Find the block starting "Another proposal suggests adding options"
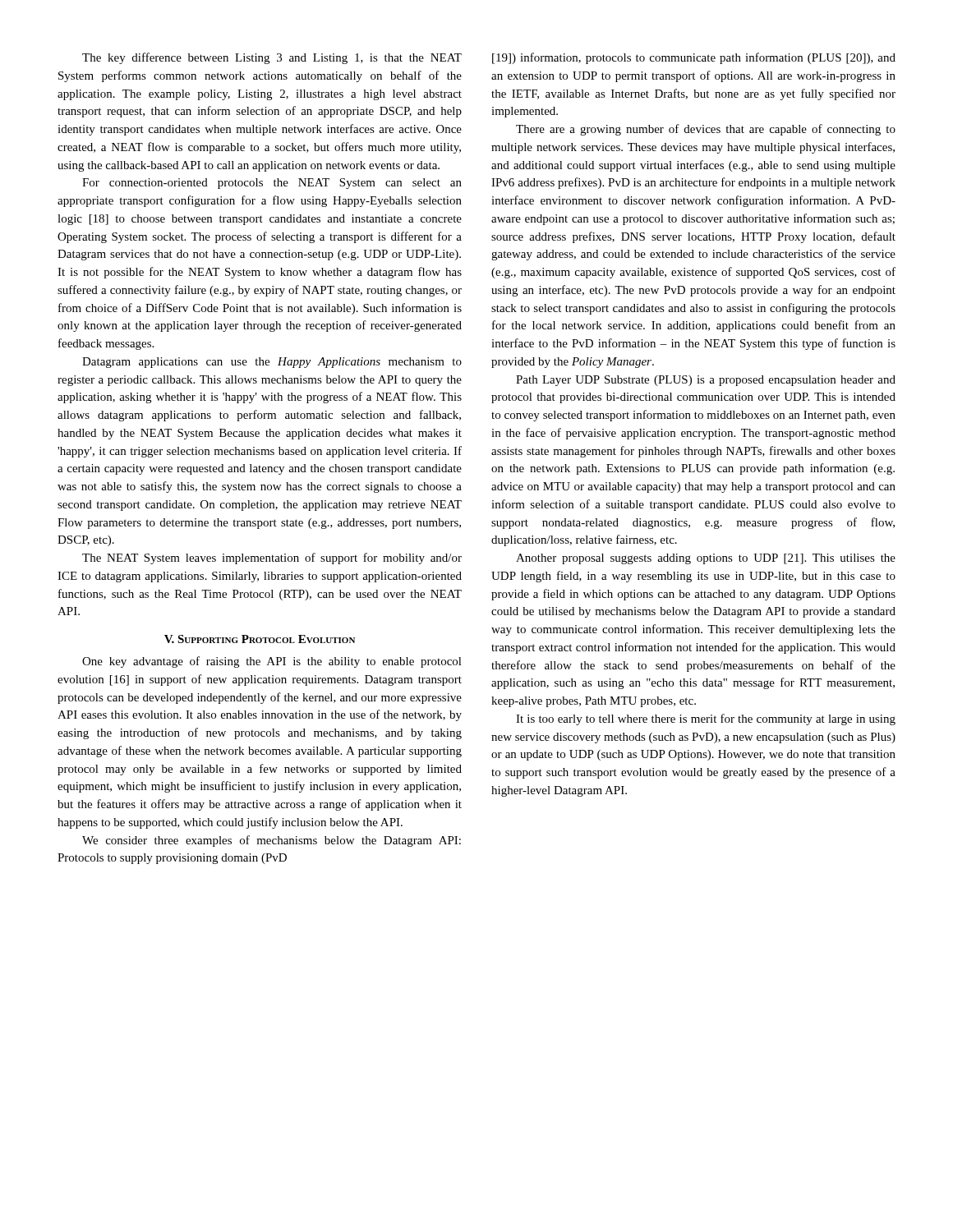953x1232 pixels. pyautogui.click(x=693, y=630)
